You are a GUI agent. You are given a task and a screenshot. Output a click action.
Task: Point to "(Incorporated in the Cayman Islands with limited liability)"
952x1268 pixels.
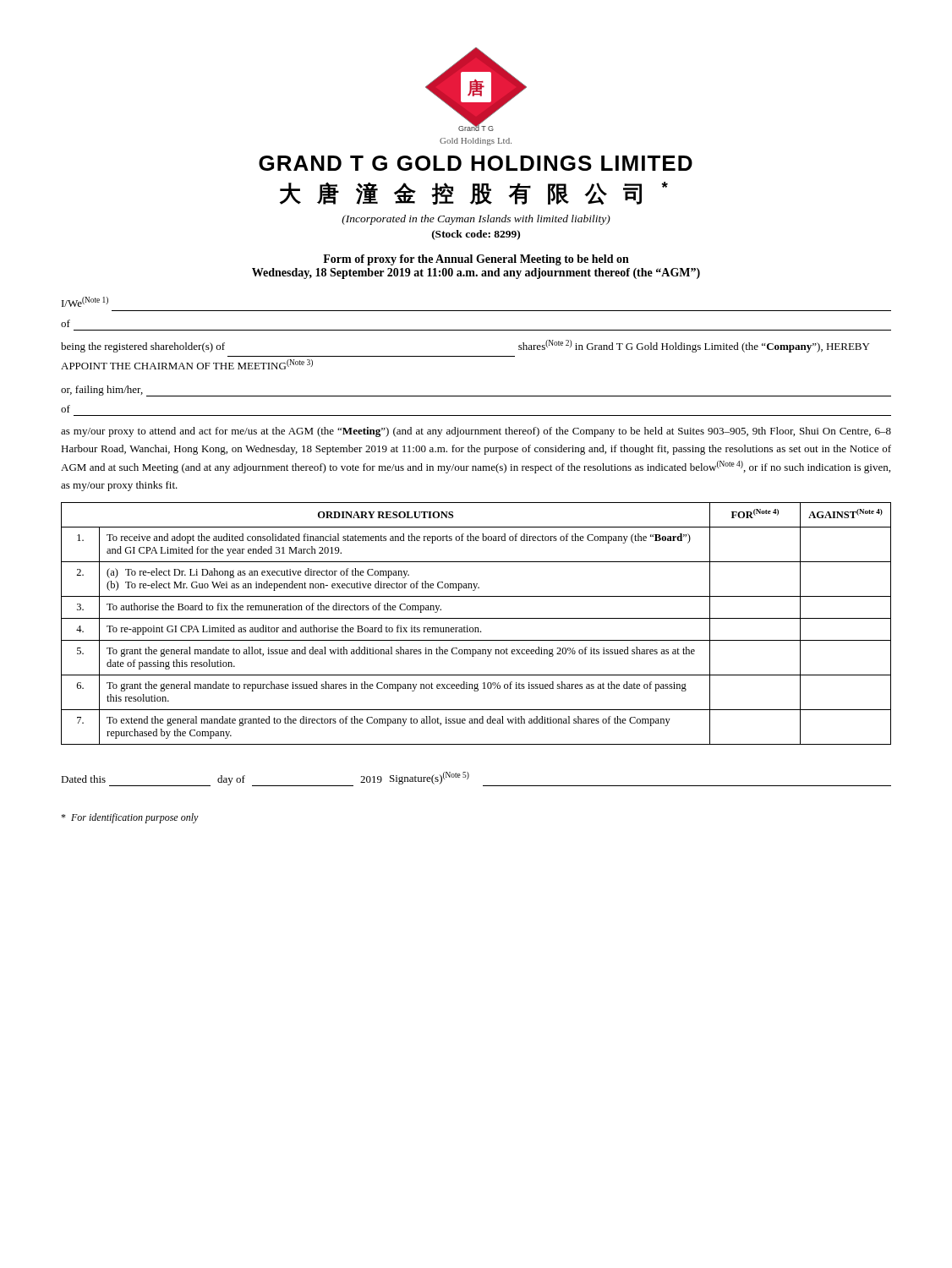pos(476,218)
